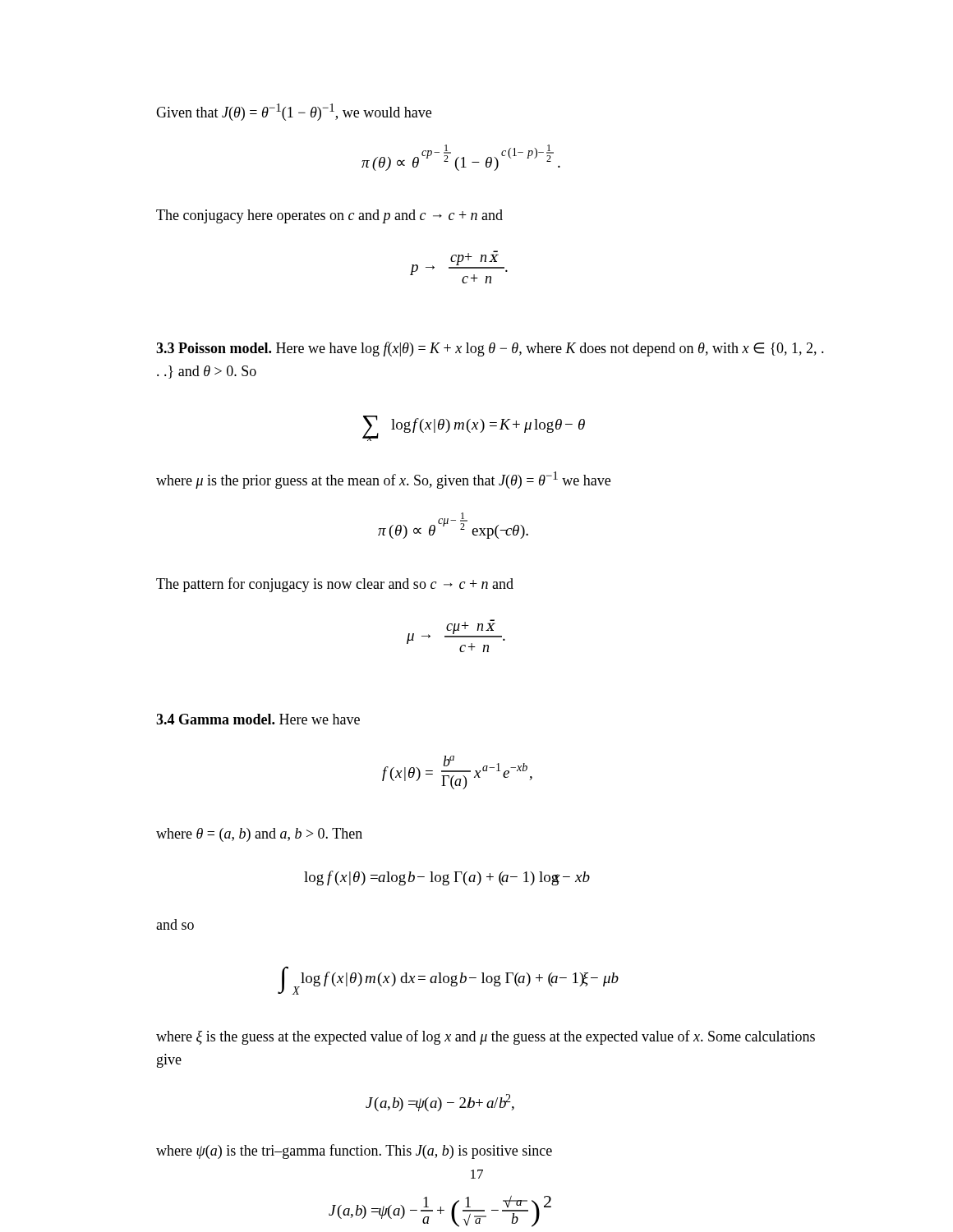953x1232 pixels.
Task: Select the block starting "μ → cμ + n x̄ c +"
Action: tap(493, 635)
